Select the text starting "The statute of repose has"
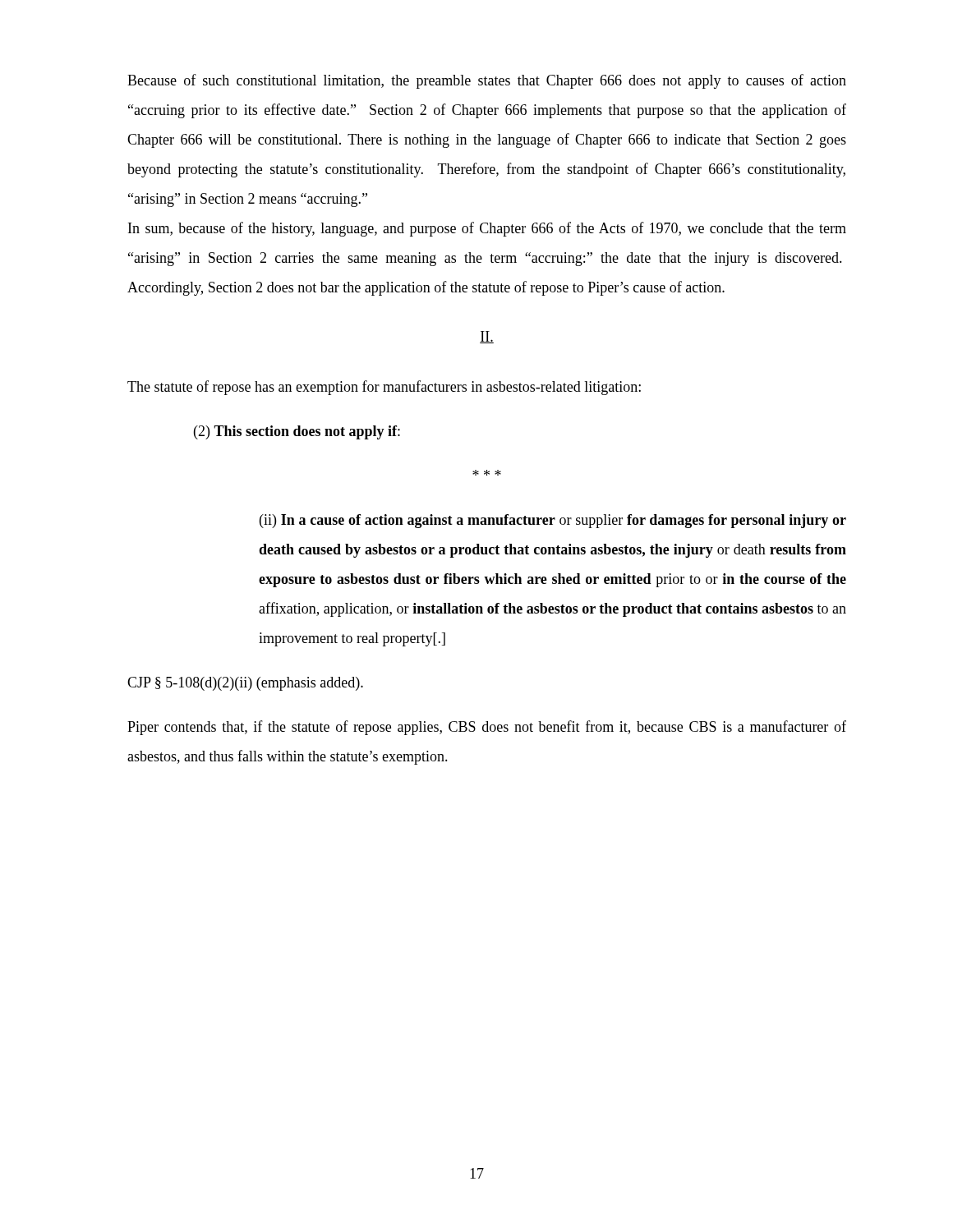 pos(487,387)
